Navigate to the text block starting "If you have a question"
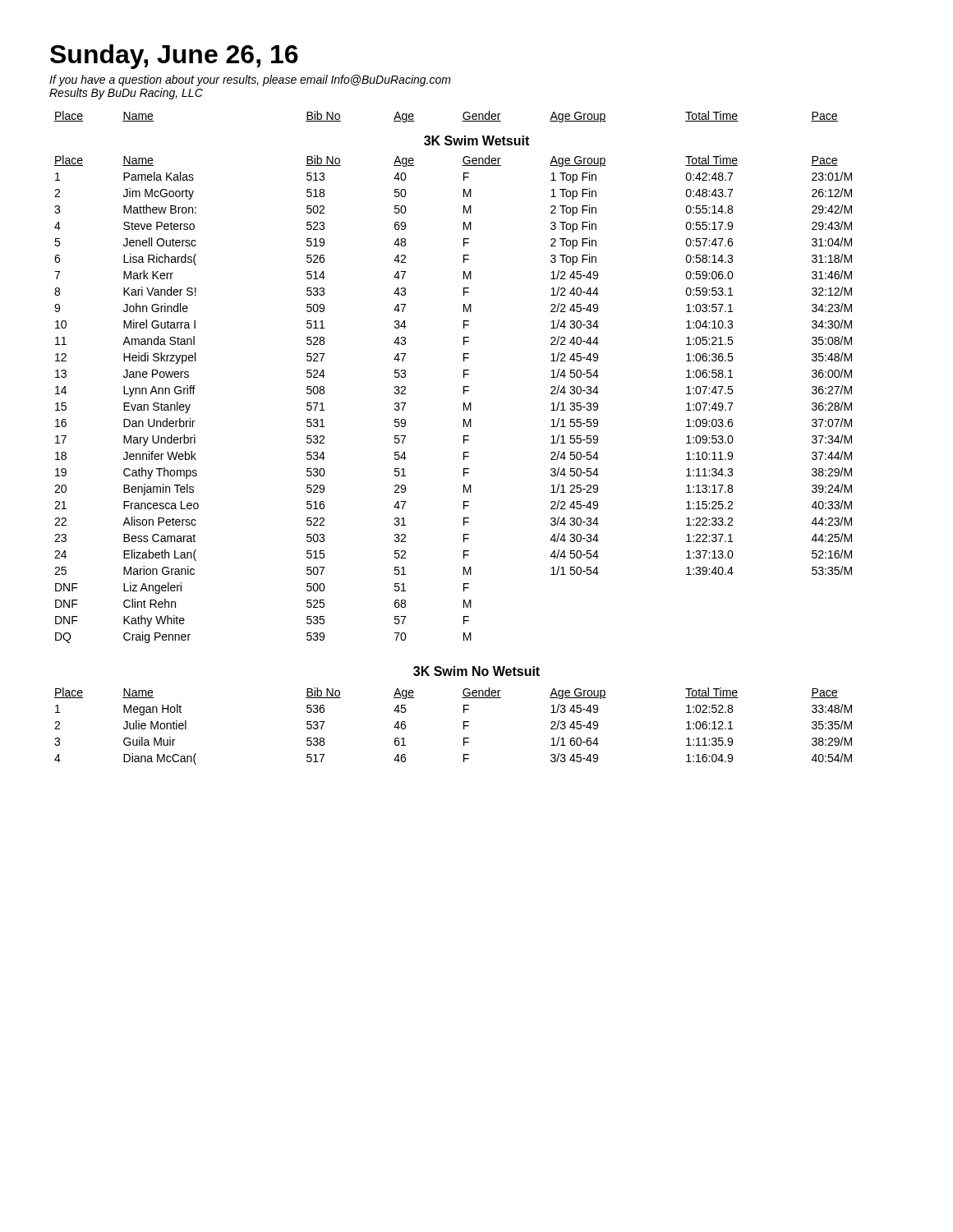The width and height of the screenshot is (953, 1232). click(250, 86)
